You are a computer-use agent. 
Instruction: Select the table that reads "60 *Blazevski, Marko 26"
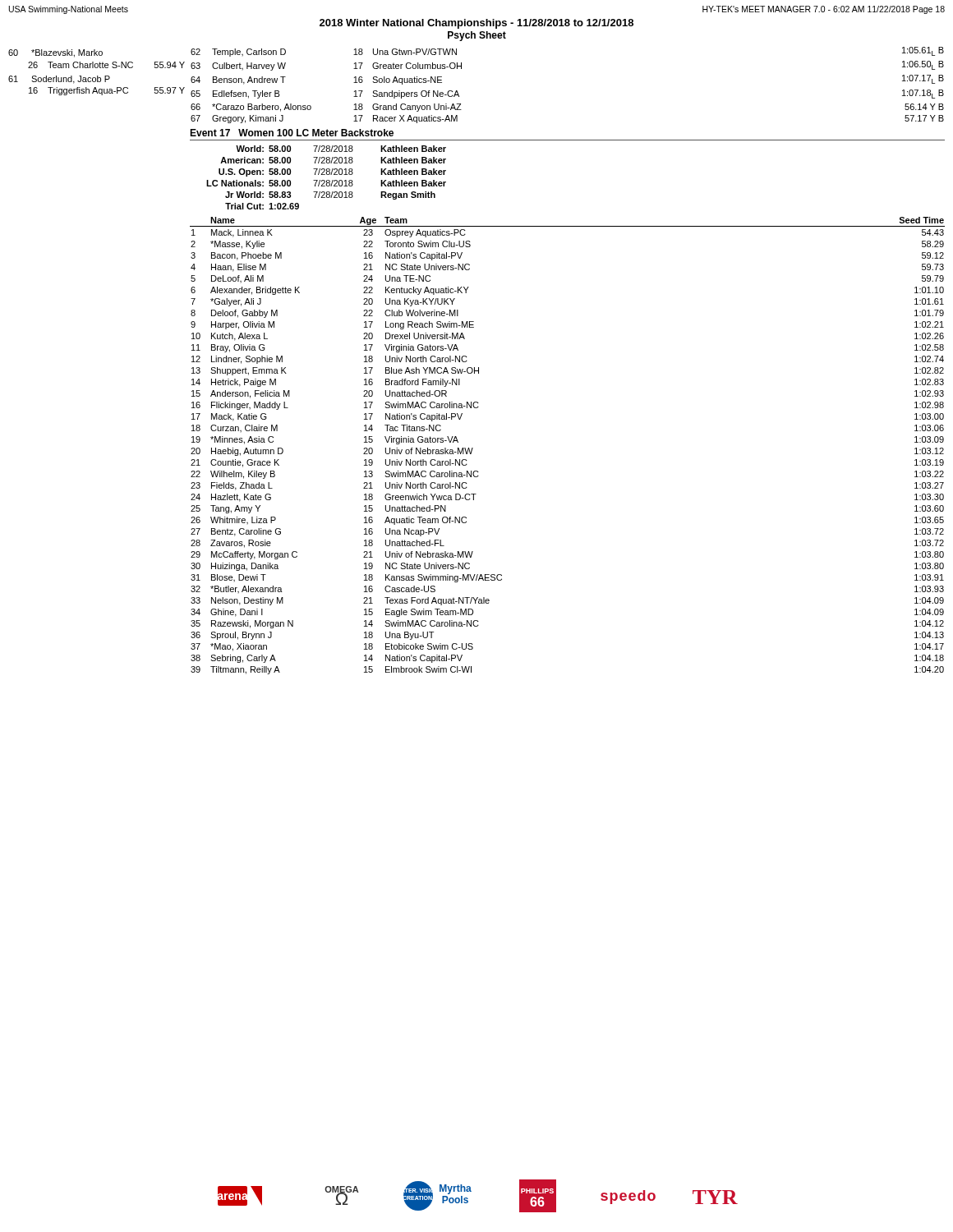(97, 71)
